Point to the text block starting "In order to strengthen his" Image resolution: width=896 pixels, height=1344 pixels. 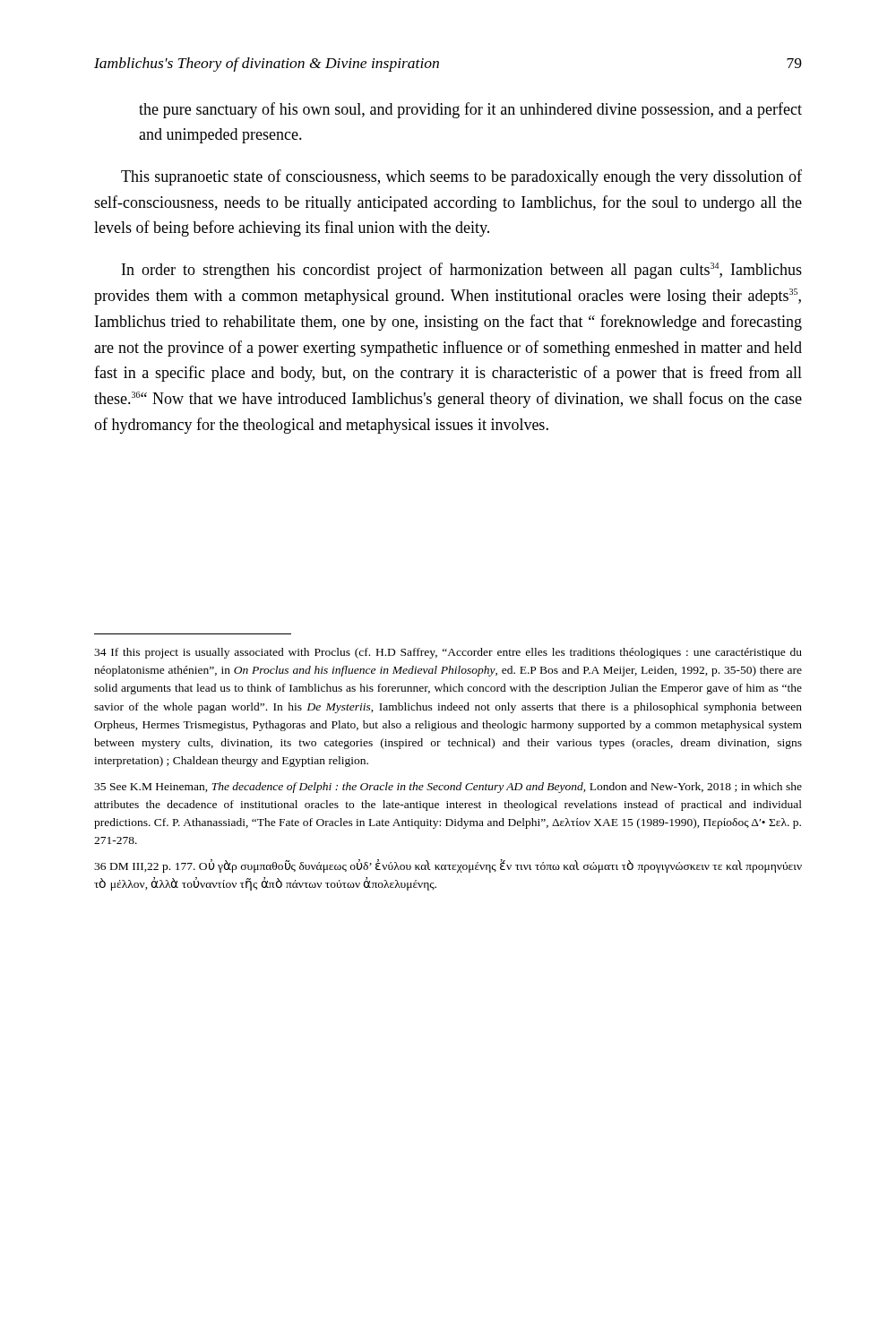coord(448,347)
